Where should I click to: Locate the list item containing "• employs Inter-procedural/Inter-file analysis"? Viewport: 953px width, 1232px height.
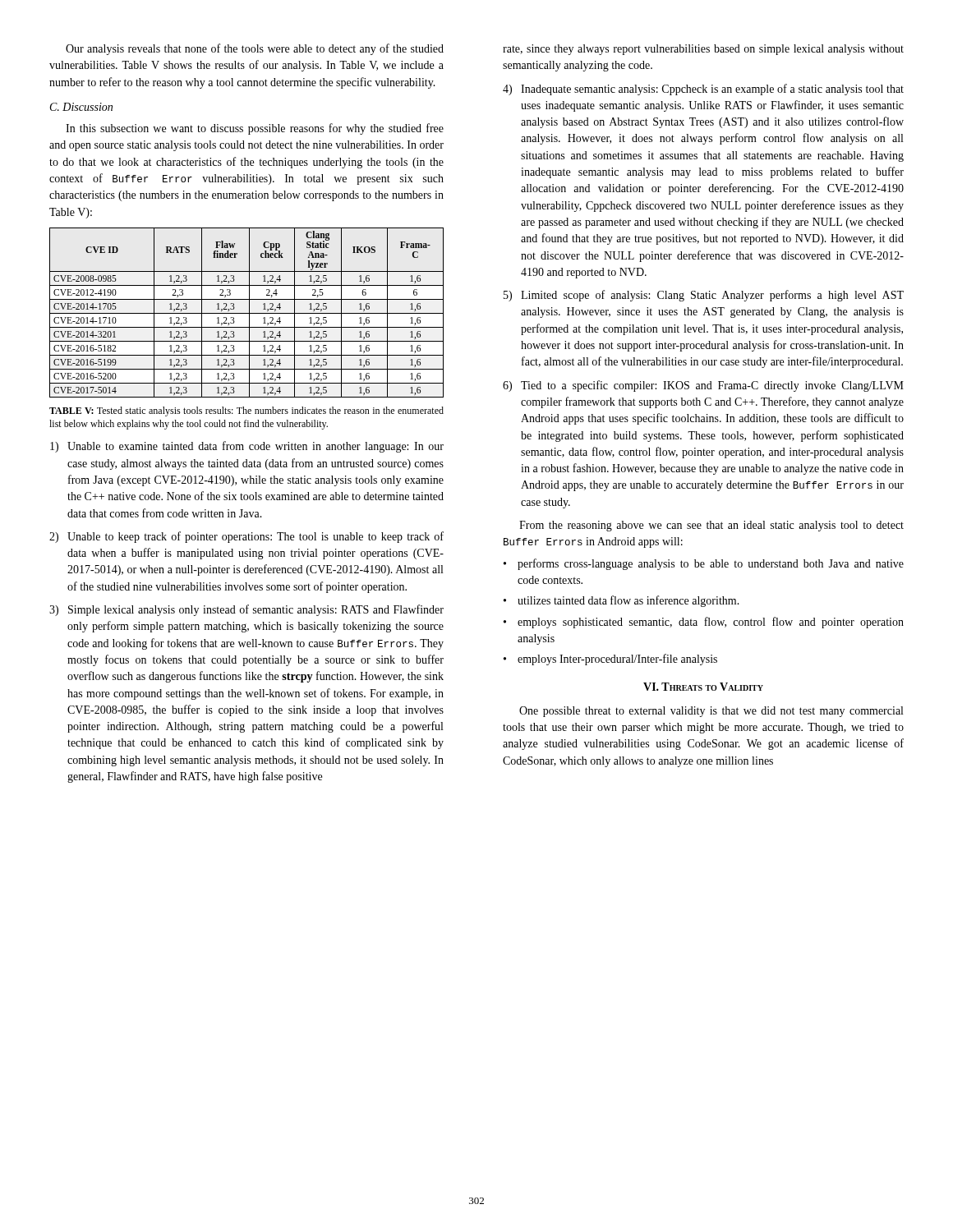(703, 660)
